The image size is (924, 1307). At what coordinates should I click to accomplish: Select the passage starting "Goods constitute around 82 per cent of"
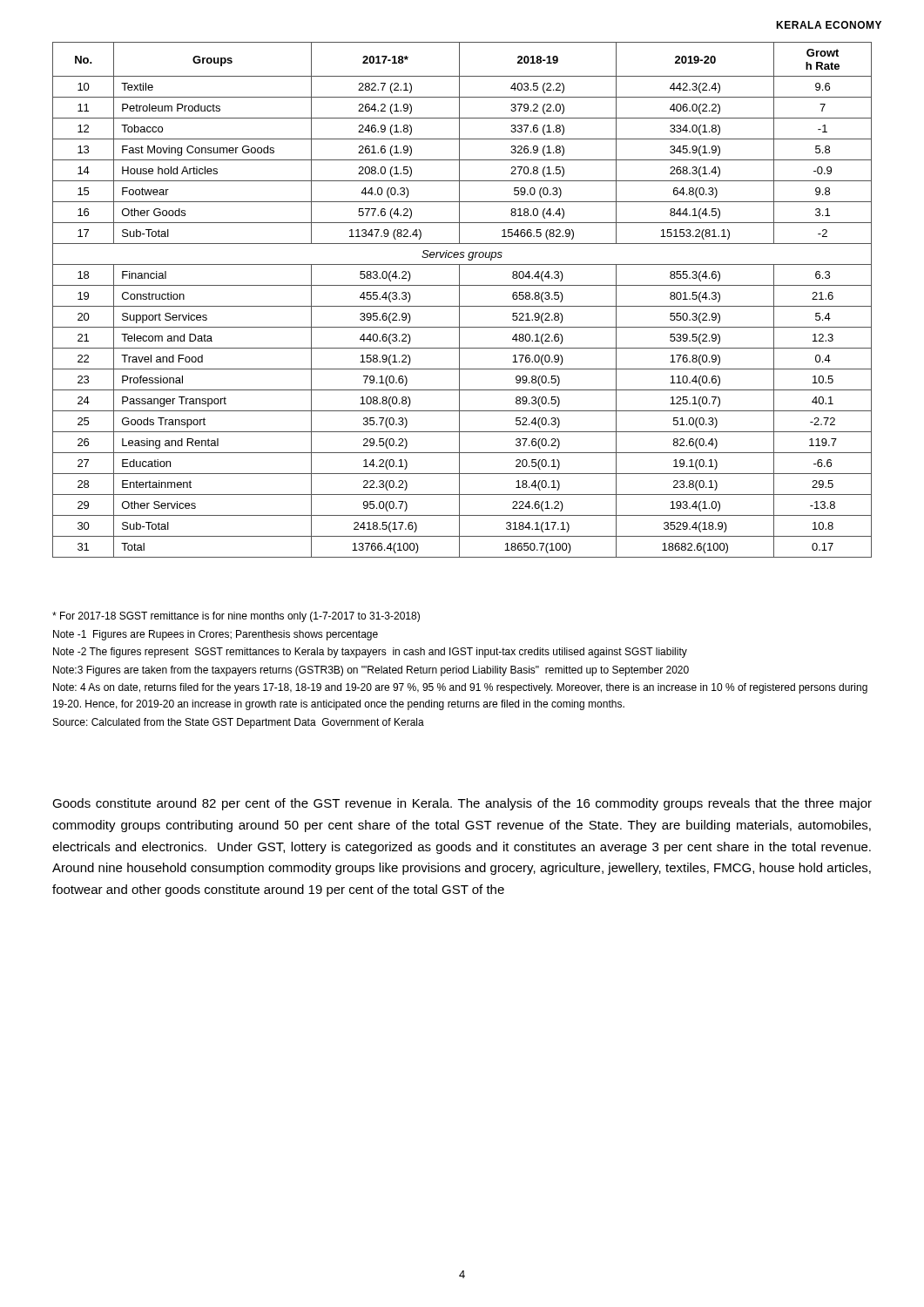[x=462, y=846]
